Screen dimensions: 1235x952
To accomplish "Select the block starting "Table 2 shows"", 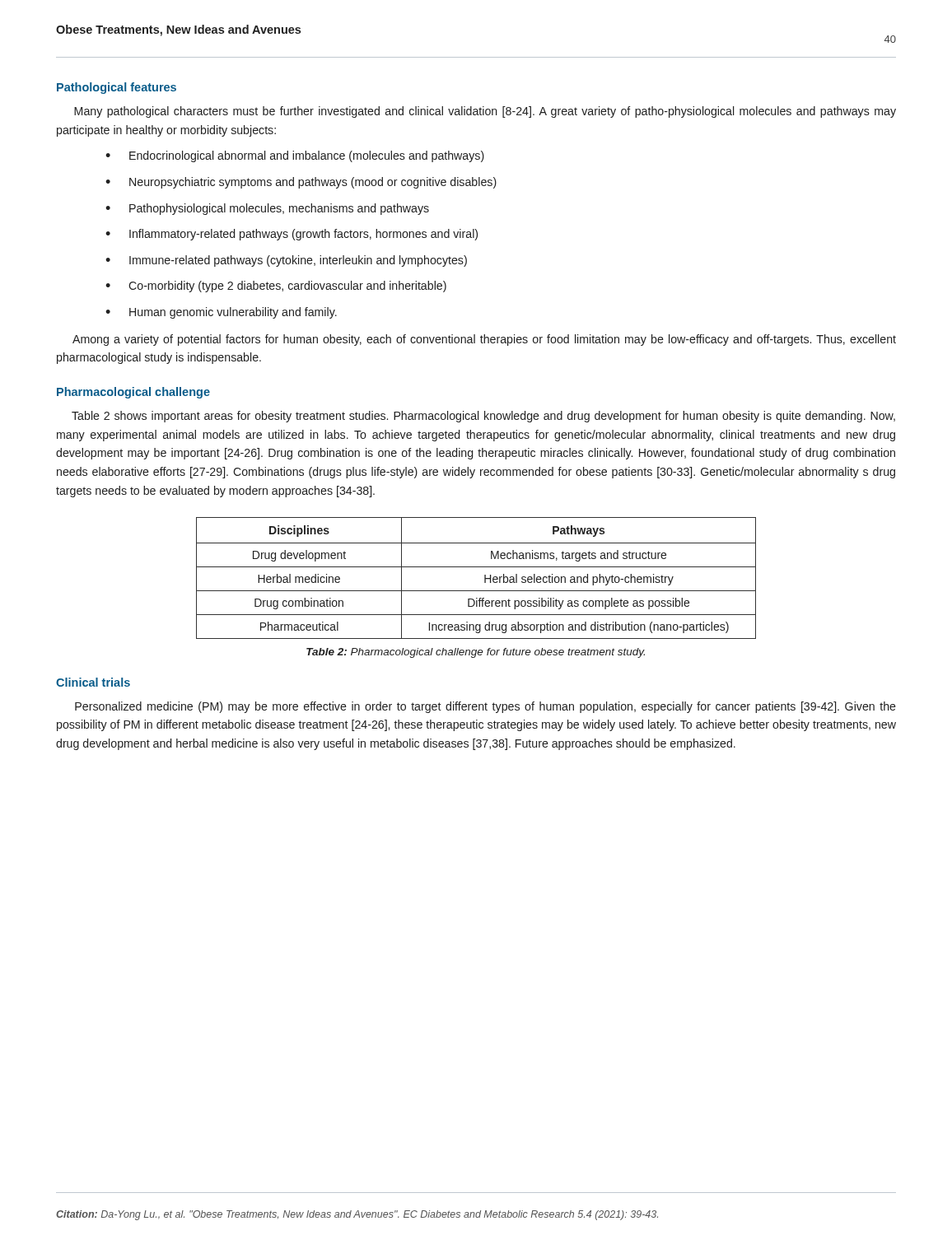I will point(476,453).
